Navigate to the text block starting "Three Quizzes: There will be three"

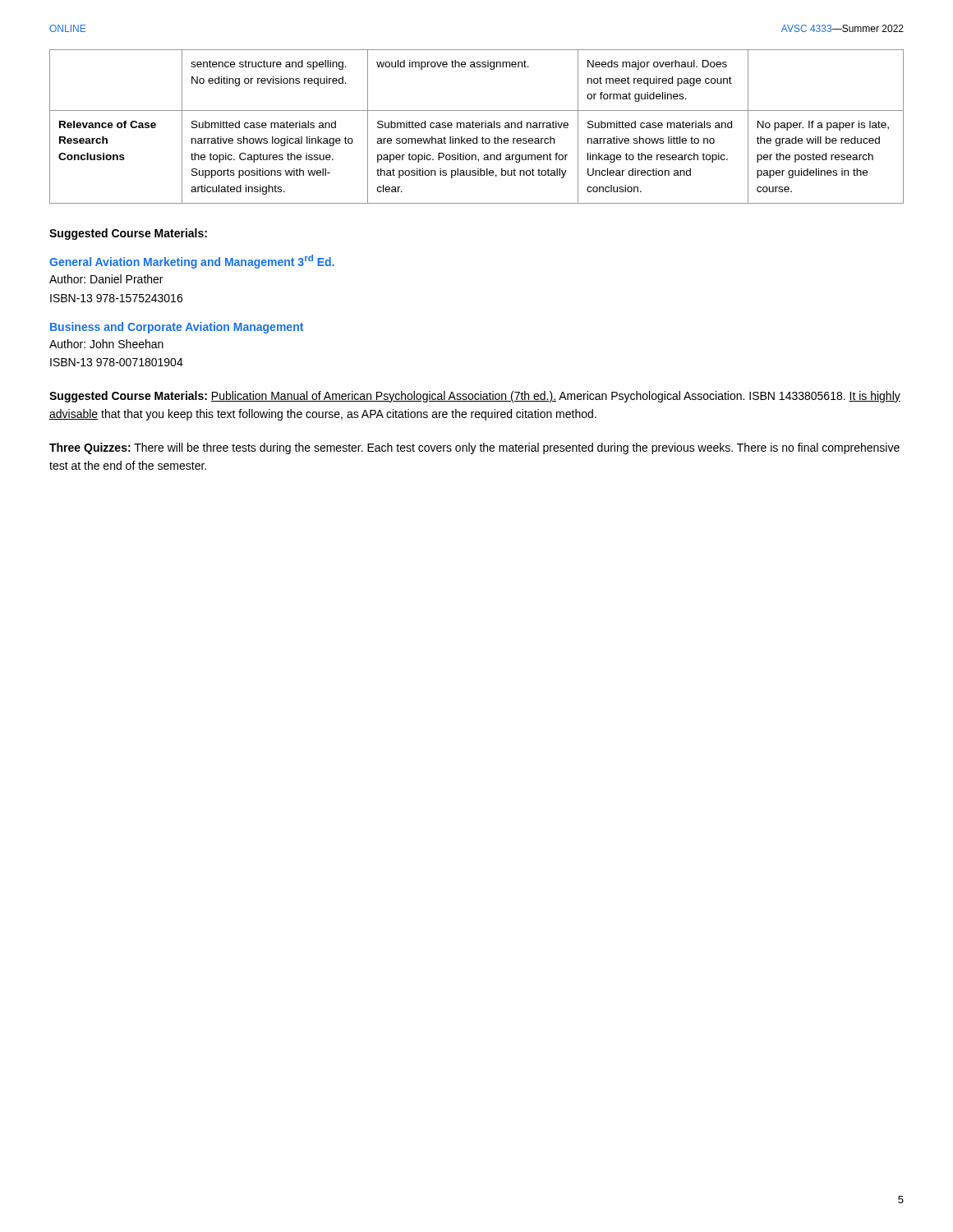tap(476, 457)
